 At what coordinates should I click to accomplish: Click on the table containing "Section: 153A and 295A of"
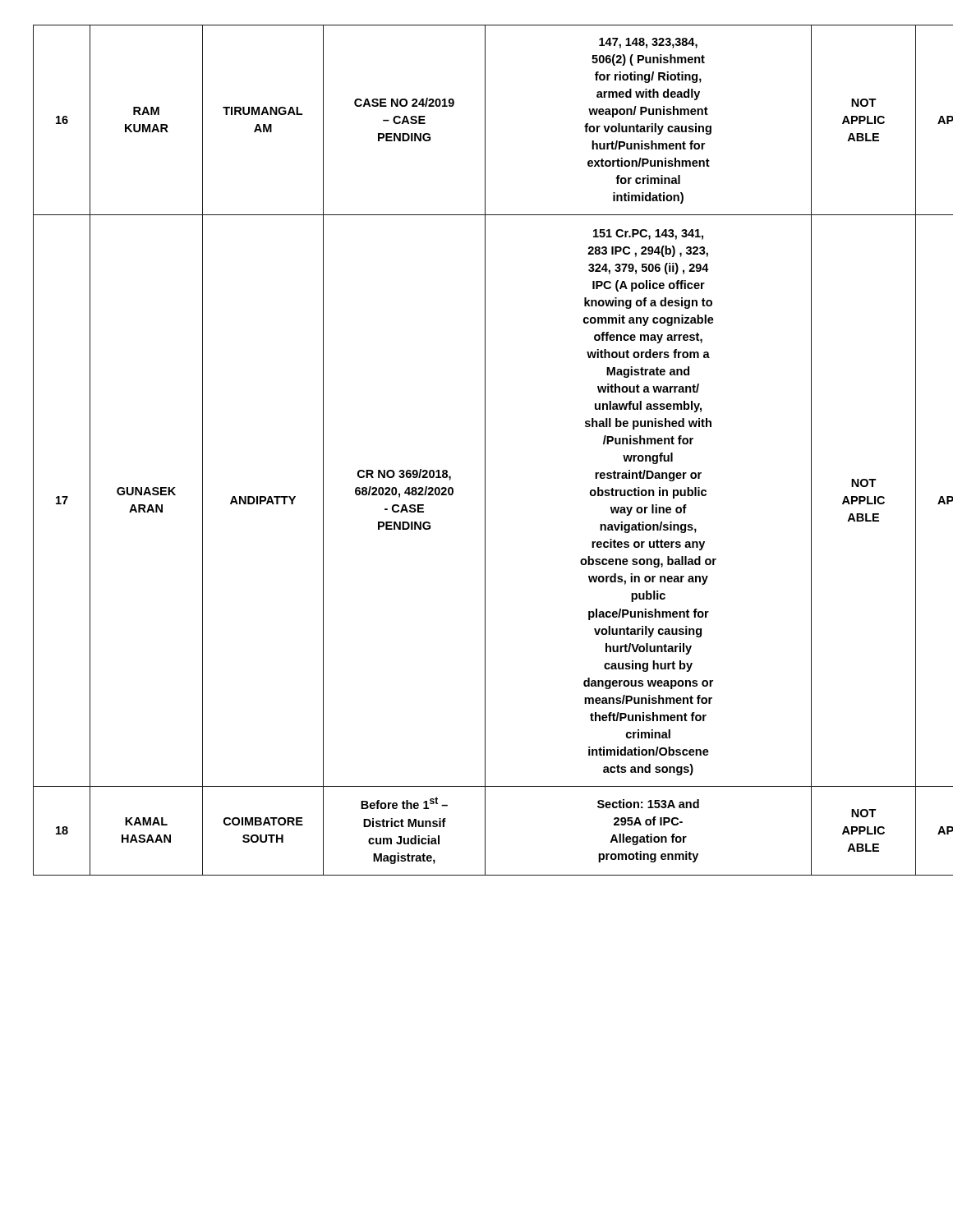coord(476,450)
